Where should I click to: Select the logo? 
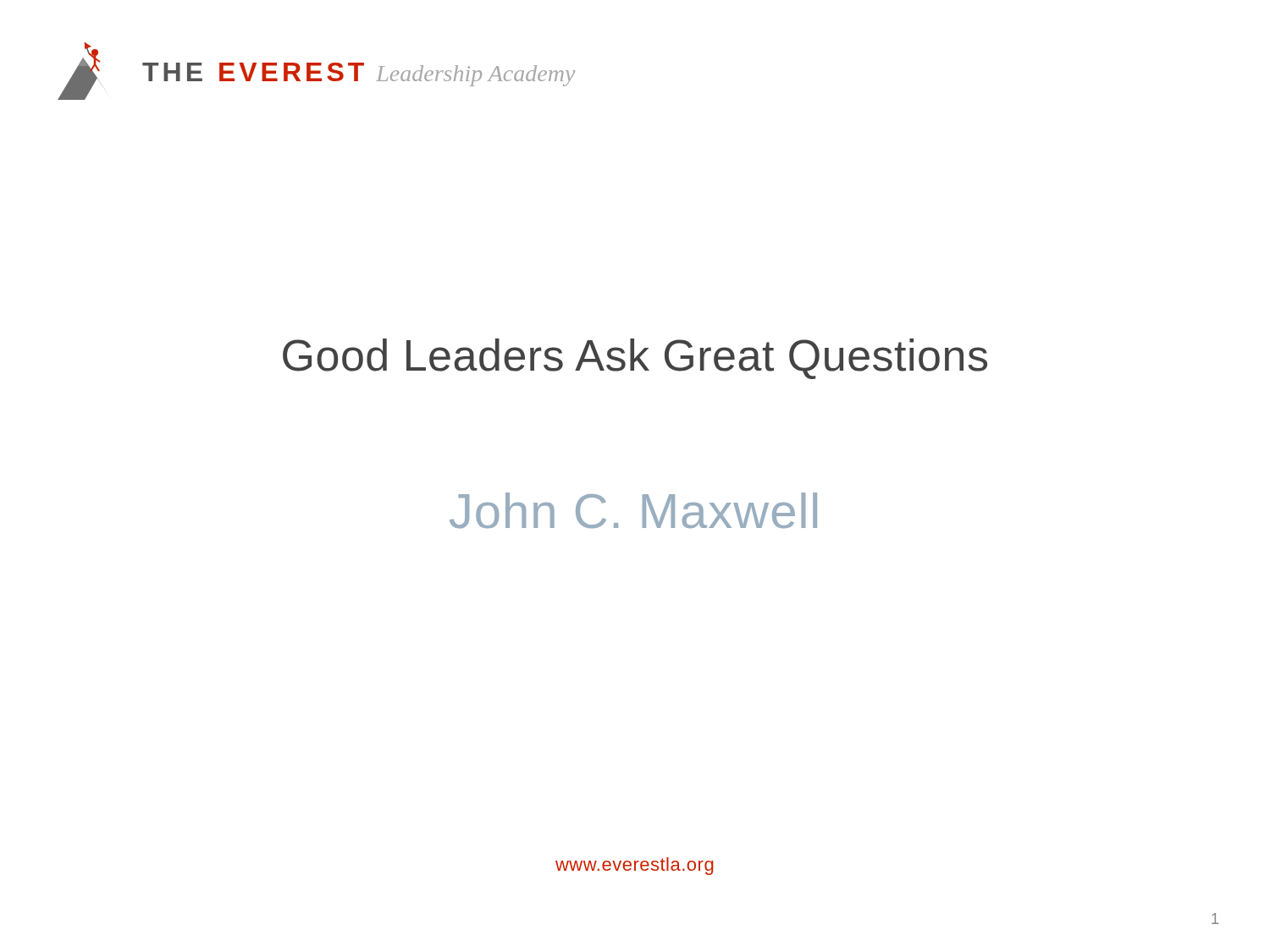pyautogui.click(x=313, y=72)
